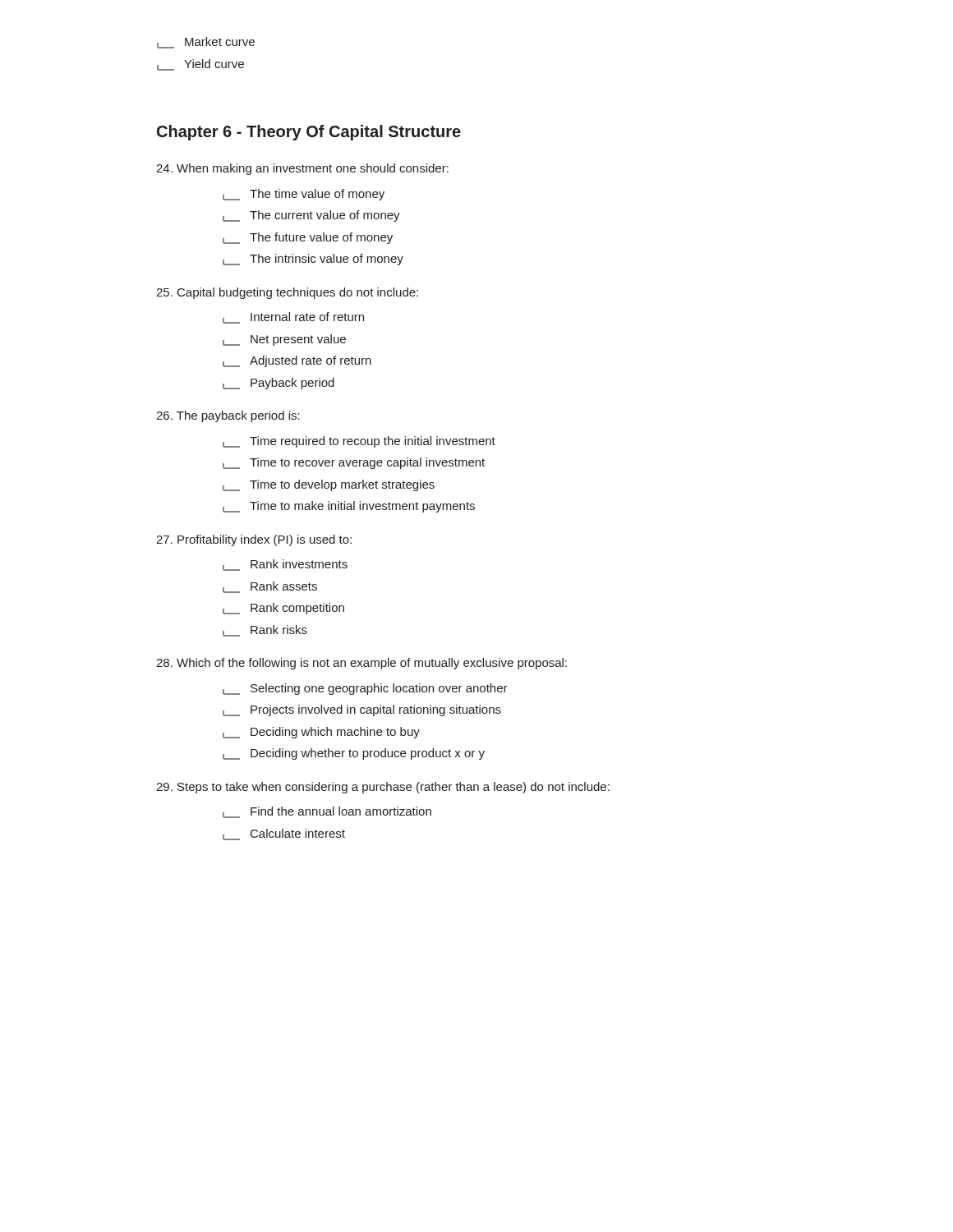953x1232 pixels.
Task: Select the list item with the text "Find the annual loan amortization"
Action: pyautogui.click(x=327, y=812)
